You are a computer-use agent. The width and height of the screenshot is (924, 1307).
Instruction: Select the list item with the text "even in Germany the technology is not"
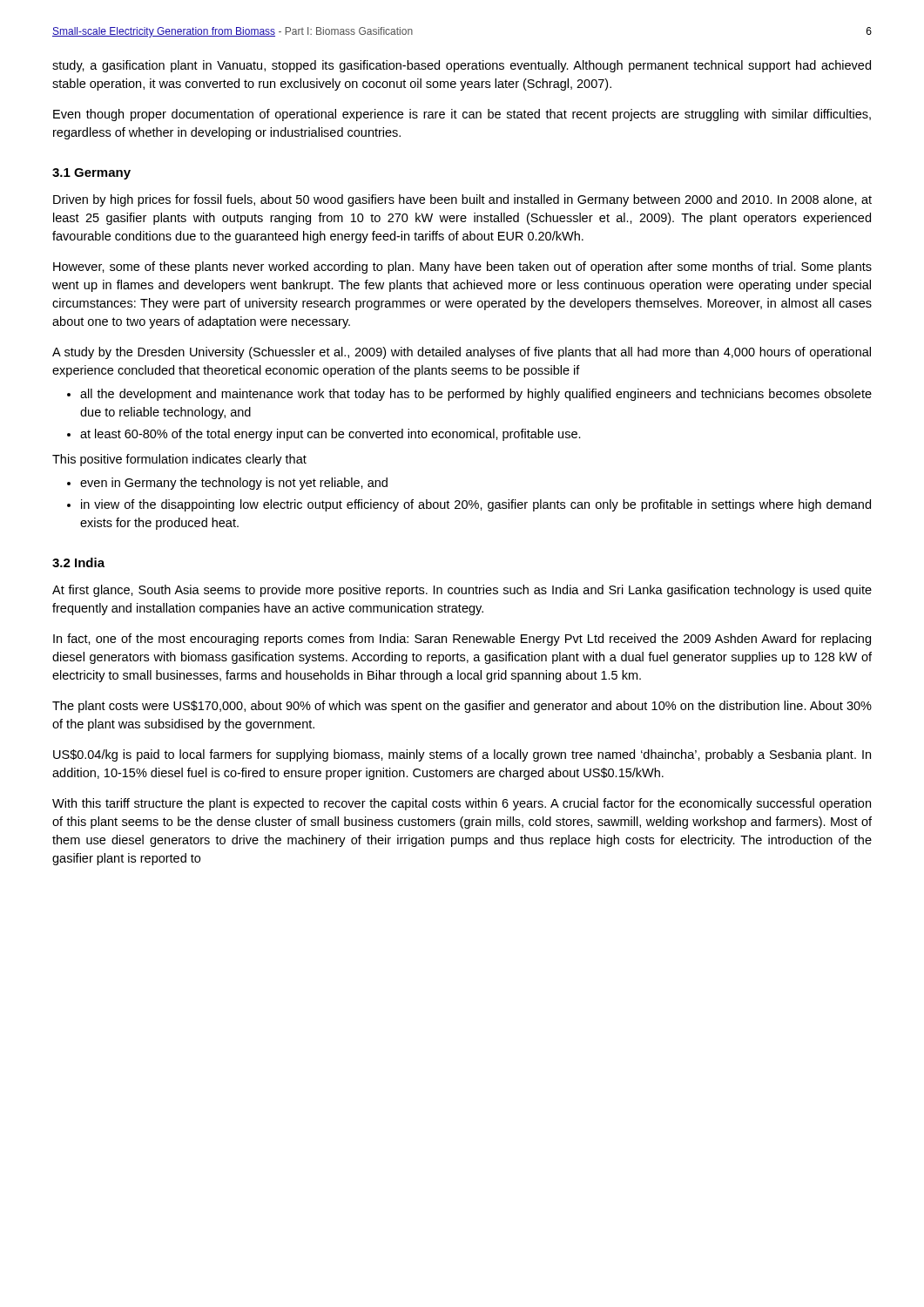point(234,483)
